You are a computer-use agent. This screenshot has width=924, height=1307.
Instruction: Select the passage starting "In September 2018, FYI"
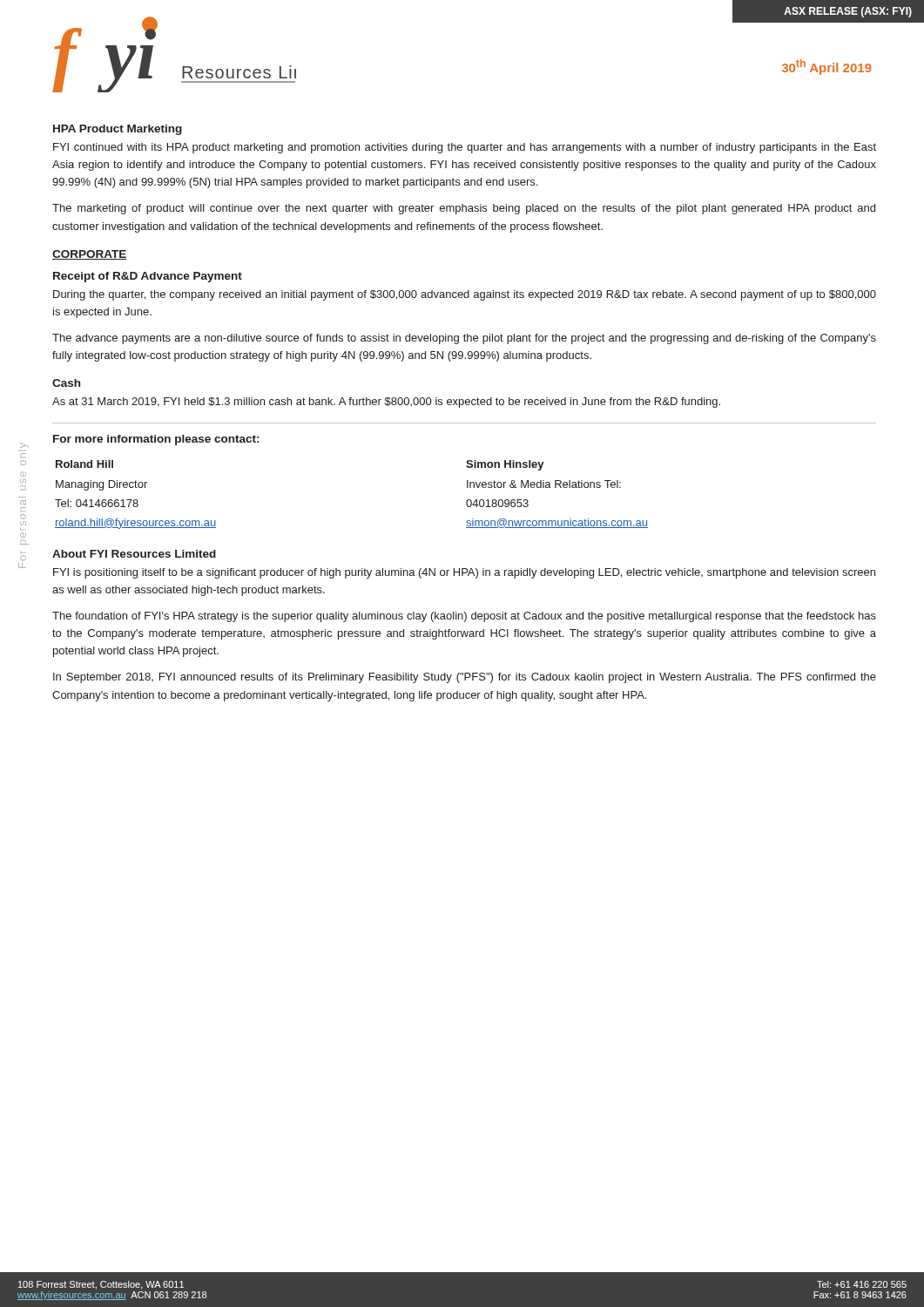pos(464,686)
